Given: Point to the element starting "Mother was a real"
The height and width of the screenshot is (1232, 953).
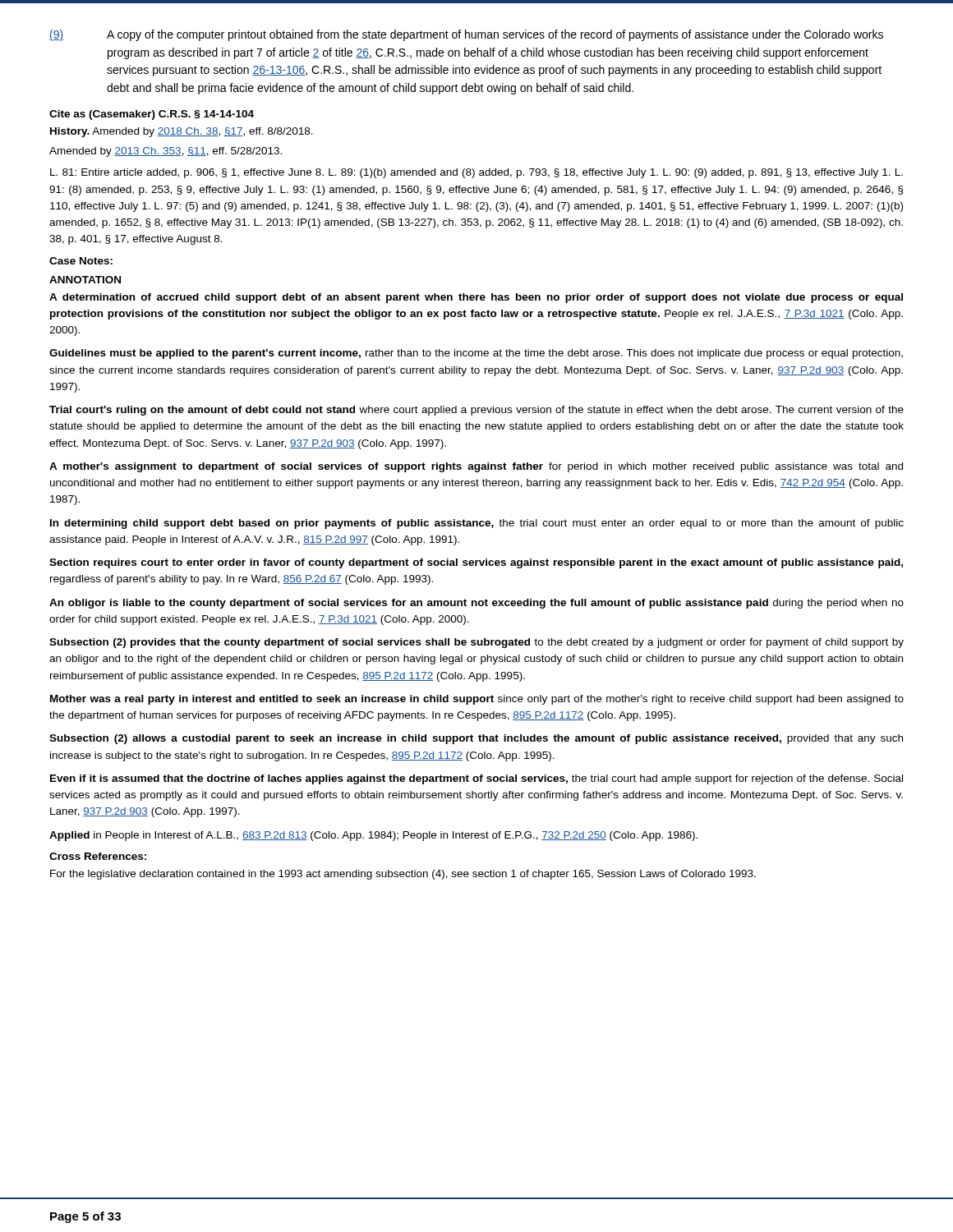Looking at the screenshot, I should click(x=476, y=707).
